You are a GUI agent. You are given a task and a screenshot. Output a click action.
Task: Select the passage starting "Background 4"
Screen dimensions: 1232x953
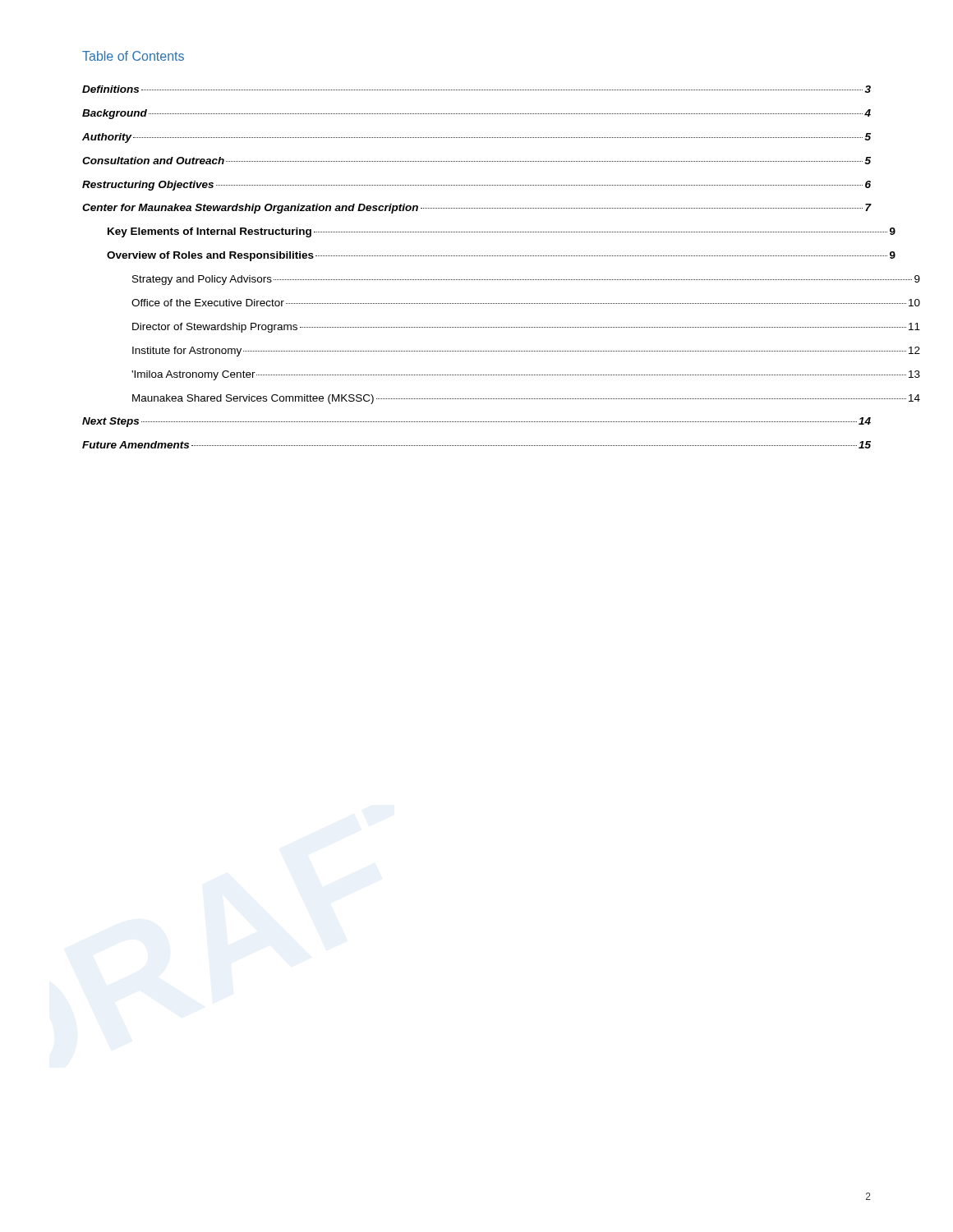point(476,114)
